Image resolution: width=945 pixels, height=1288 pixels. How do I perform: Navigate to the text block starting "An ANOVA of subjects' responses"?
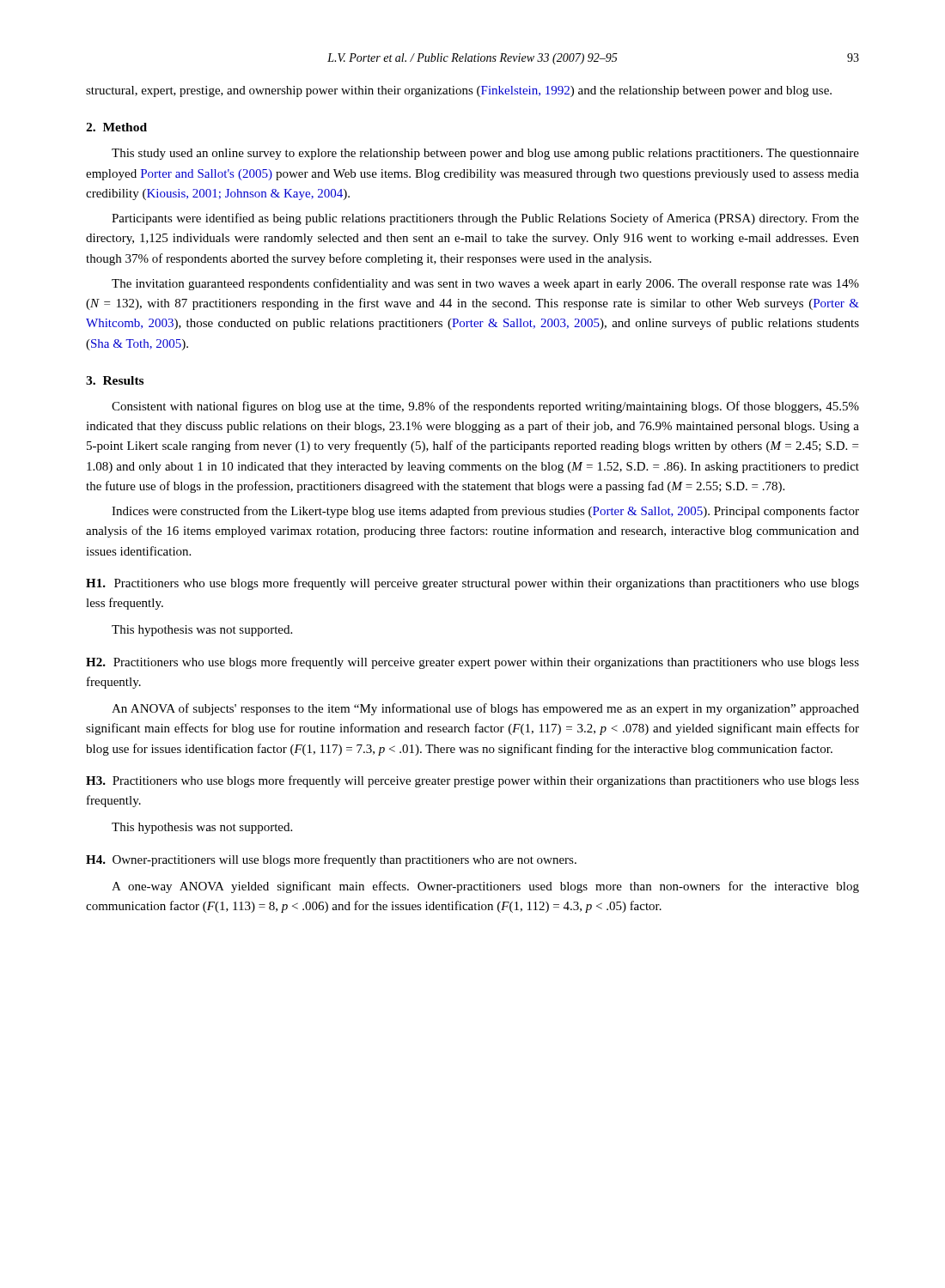click(x=472, y=728)
